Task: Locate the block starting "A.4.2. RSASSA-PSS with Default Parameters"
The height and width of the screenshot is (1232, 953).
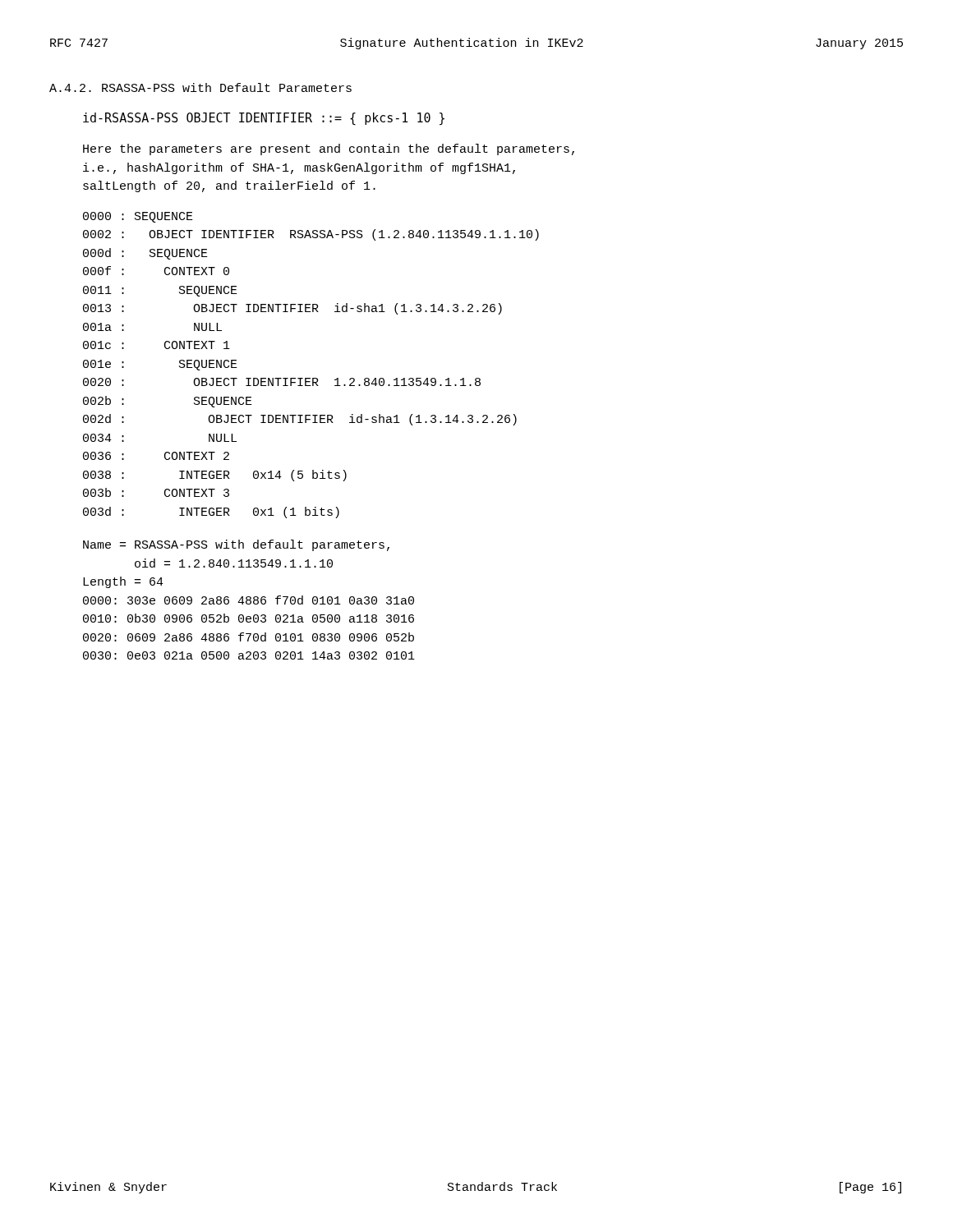Action: [x=201, y=89]
